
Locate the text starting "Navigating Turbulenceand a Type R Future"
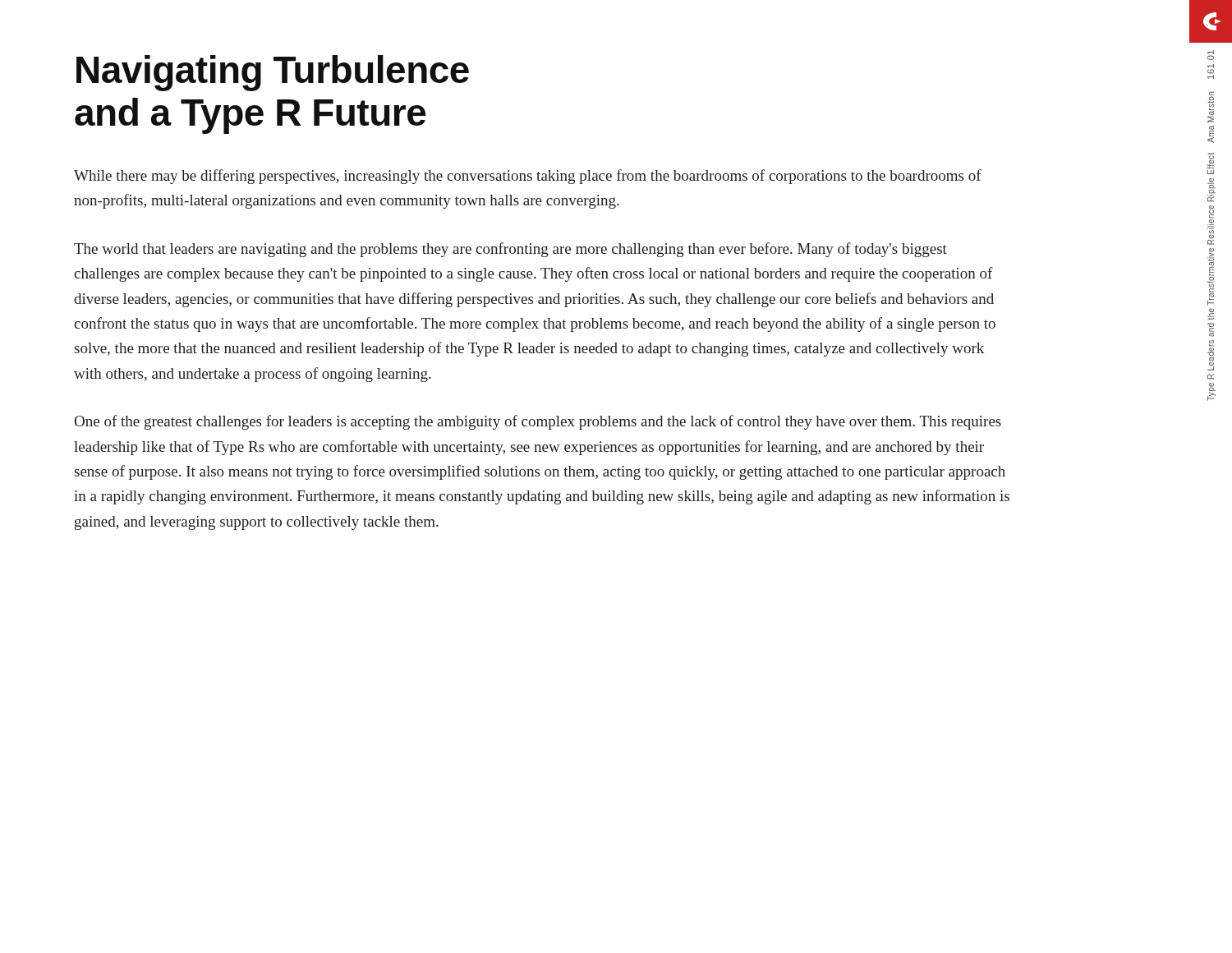click(x=272, y=91)
